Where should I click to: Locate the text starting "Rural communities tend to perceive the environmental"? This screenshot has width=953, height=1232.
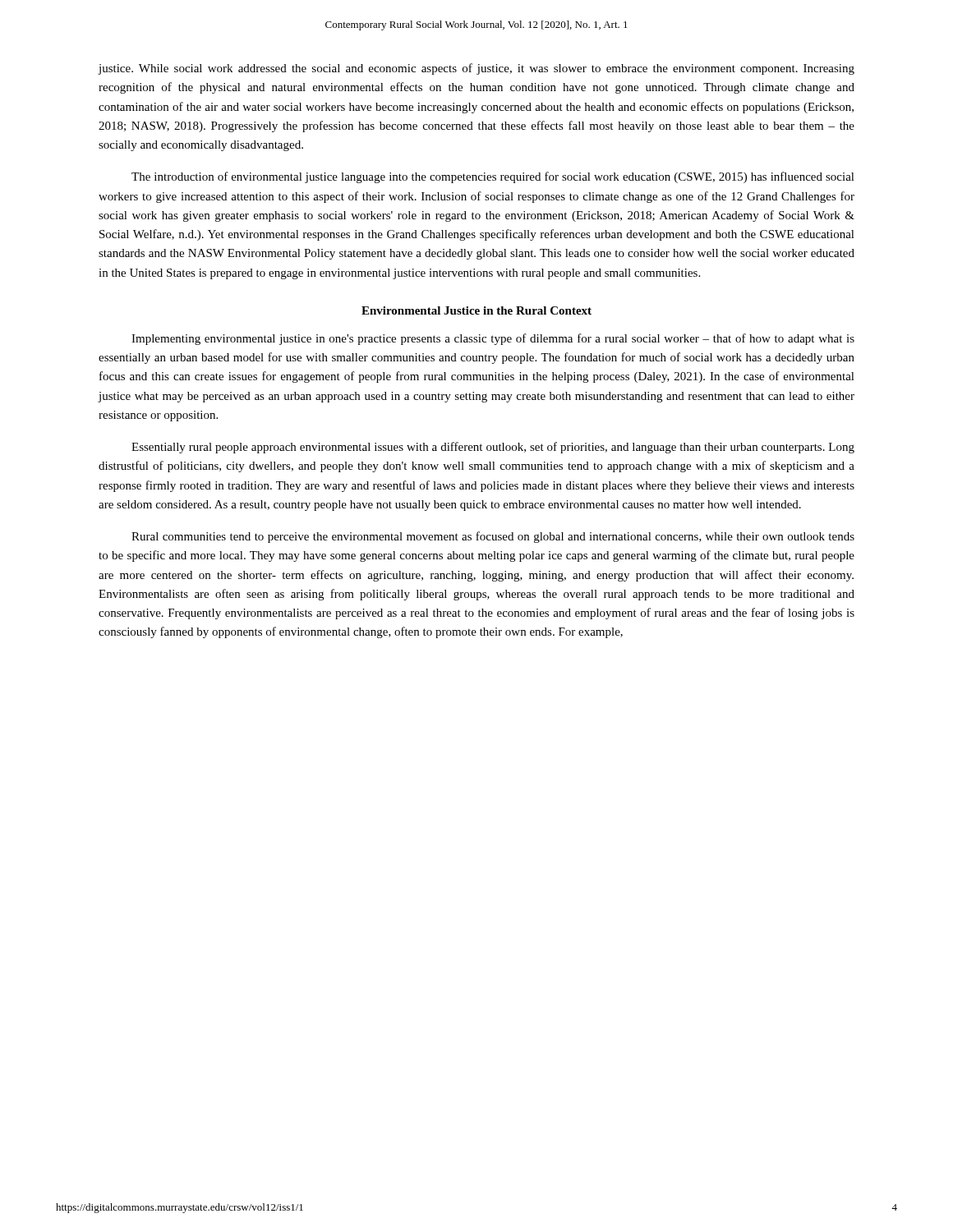click(476, 584)
